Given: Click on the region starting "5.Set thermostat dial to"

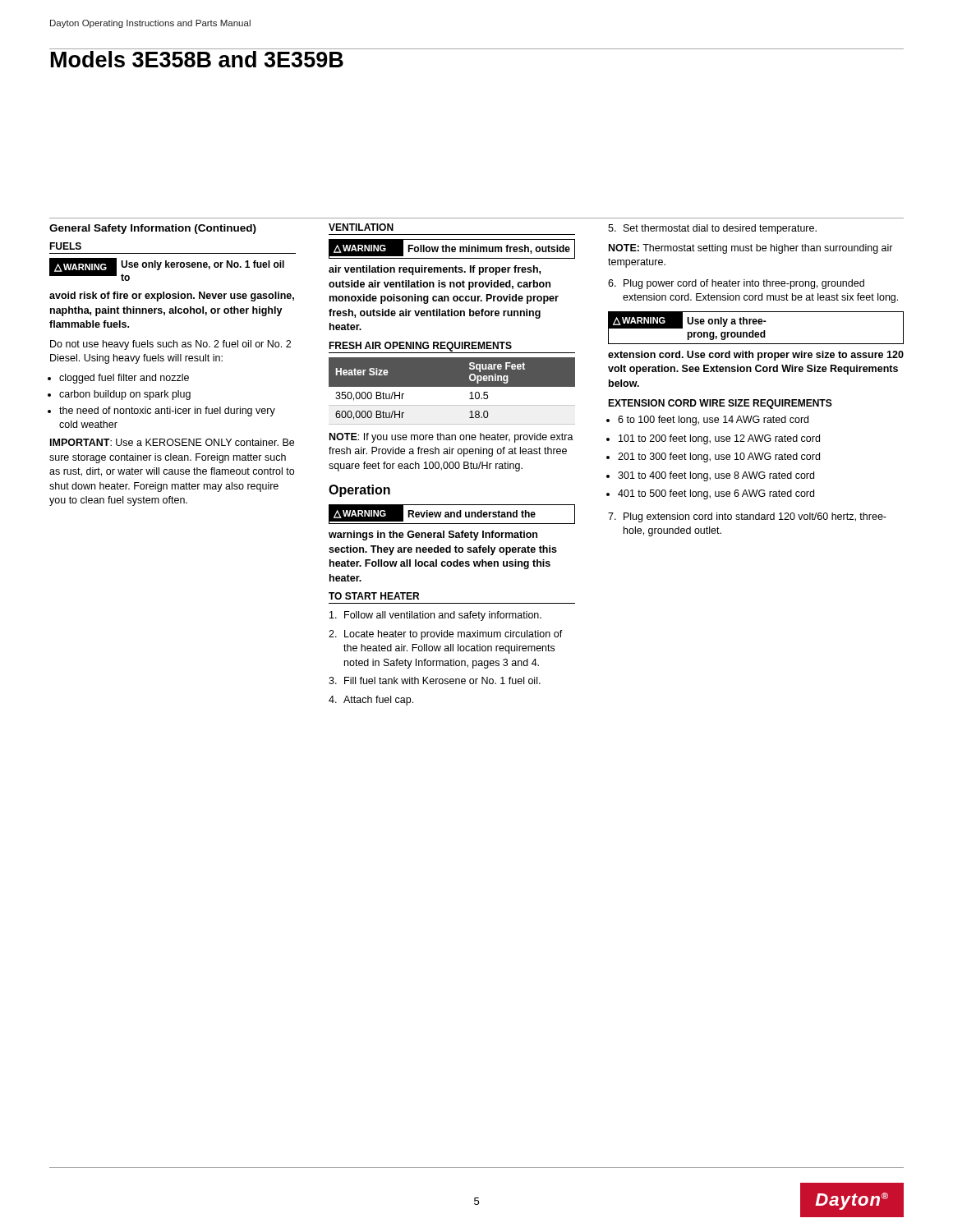Looking at the screenshot, I should 713,229.
